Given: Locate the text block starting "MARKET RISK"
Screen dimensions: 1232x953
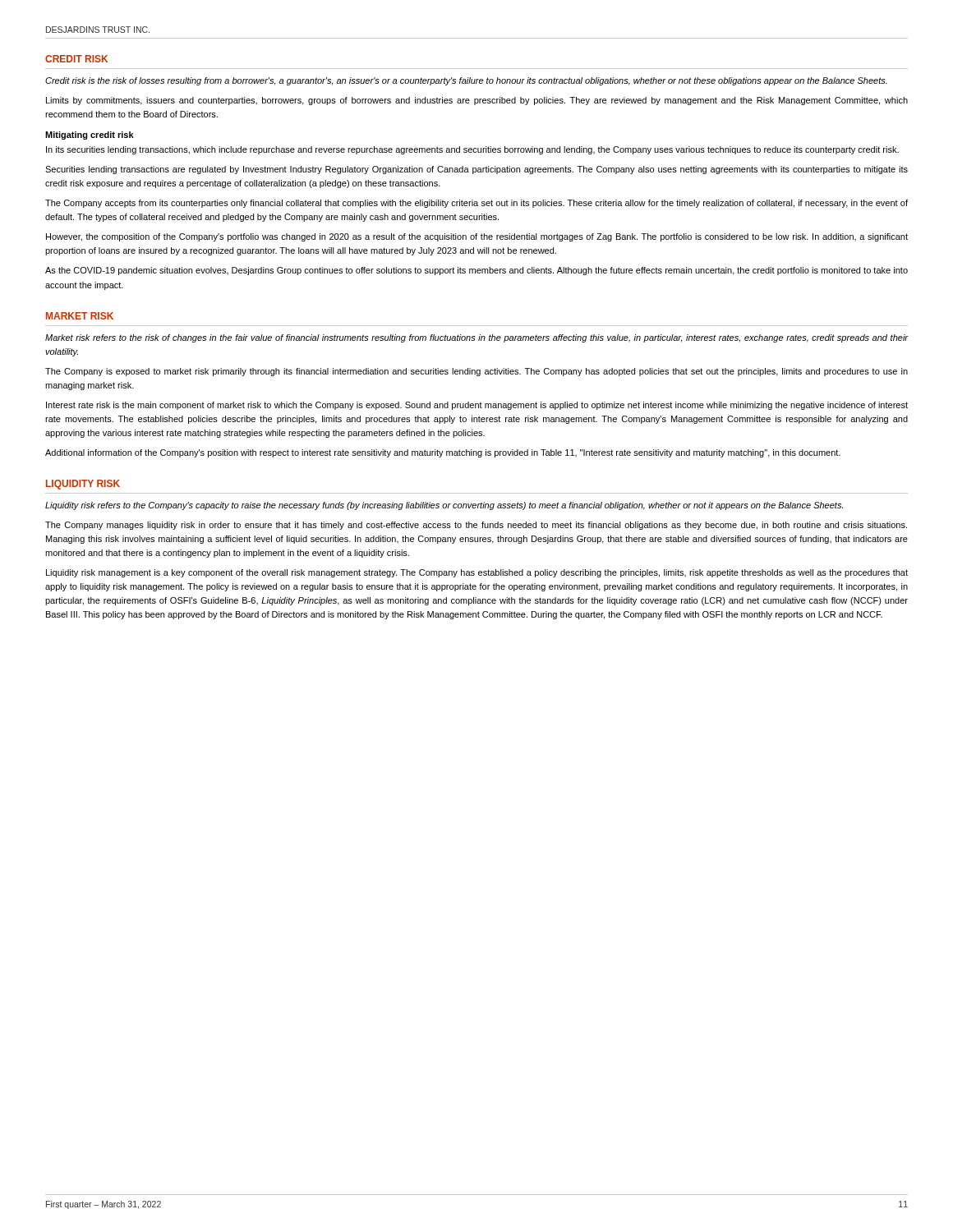Looking at the screenshot, I should (x=79, y=316).
